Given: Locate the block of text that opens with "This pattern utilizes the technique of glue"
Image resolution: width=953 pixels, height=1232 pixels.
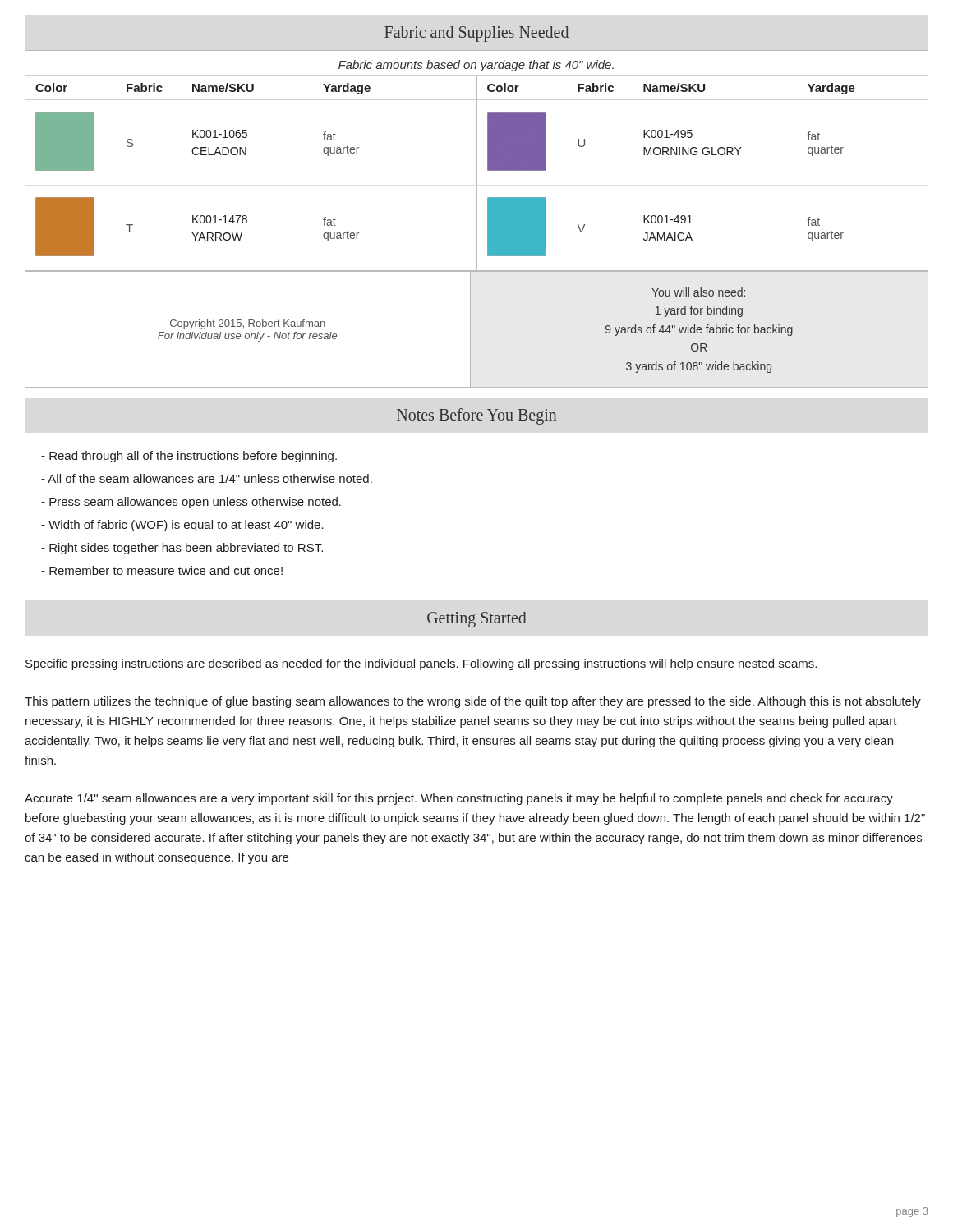Looking at the screenshot, I should 473,731.
